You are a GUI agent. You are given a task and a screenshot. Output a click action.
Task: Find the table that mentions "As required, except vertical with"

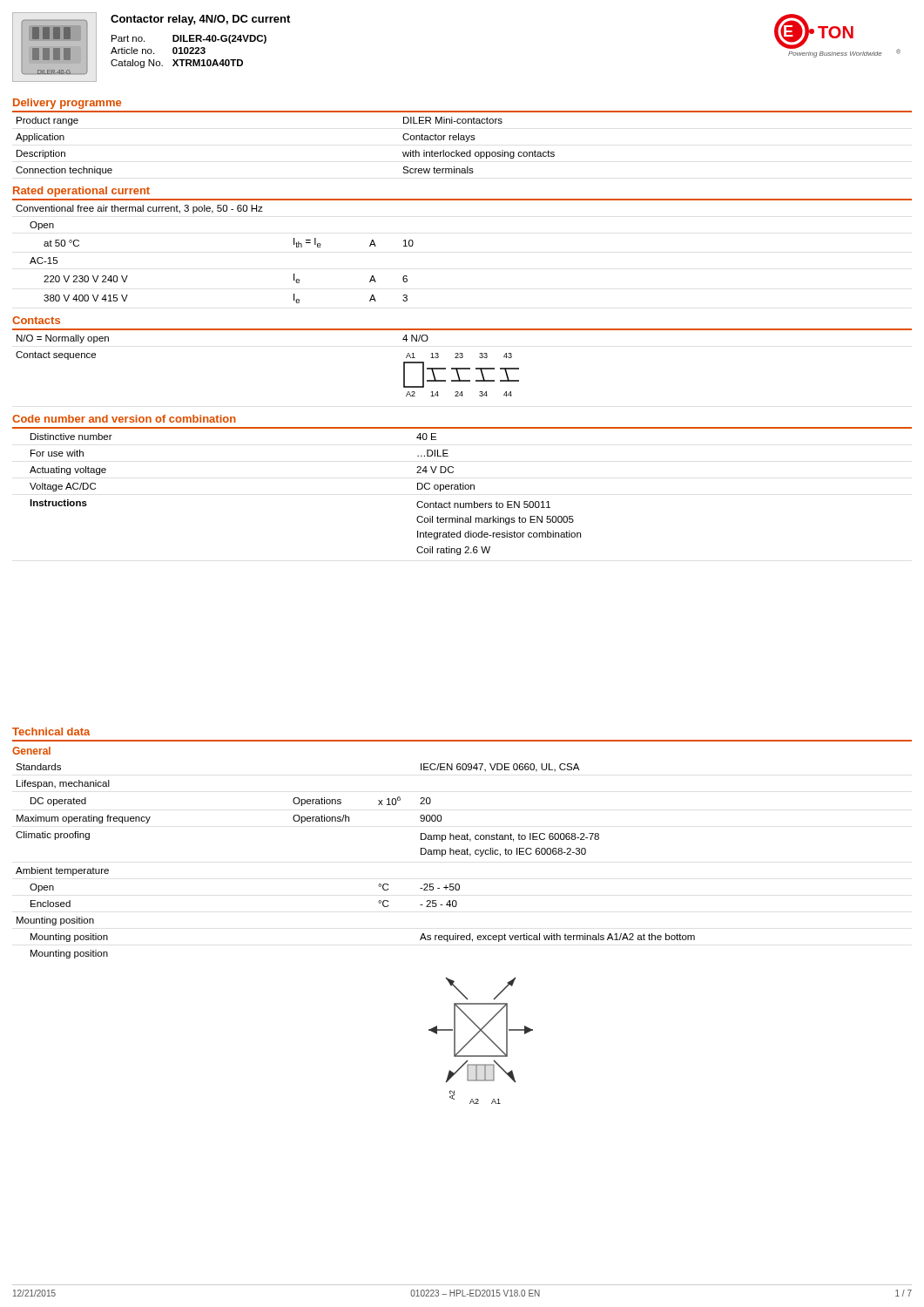pyautogui.click(x=462, y=936)
